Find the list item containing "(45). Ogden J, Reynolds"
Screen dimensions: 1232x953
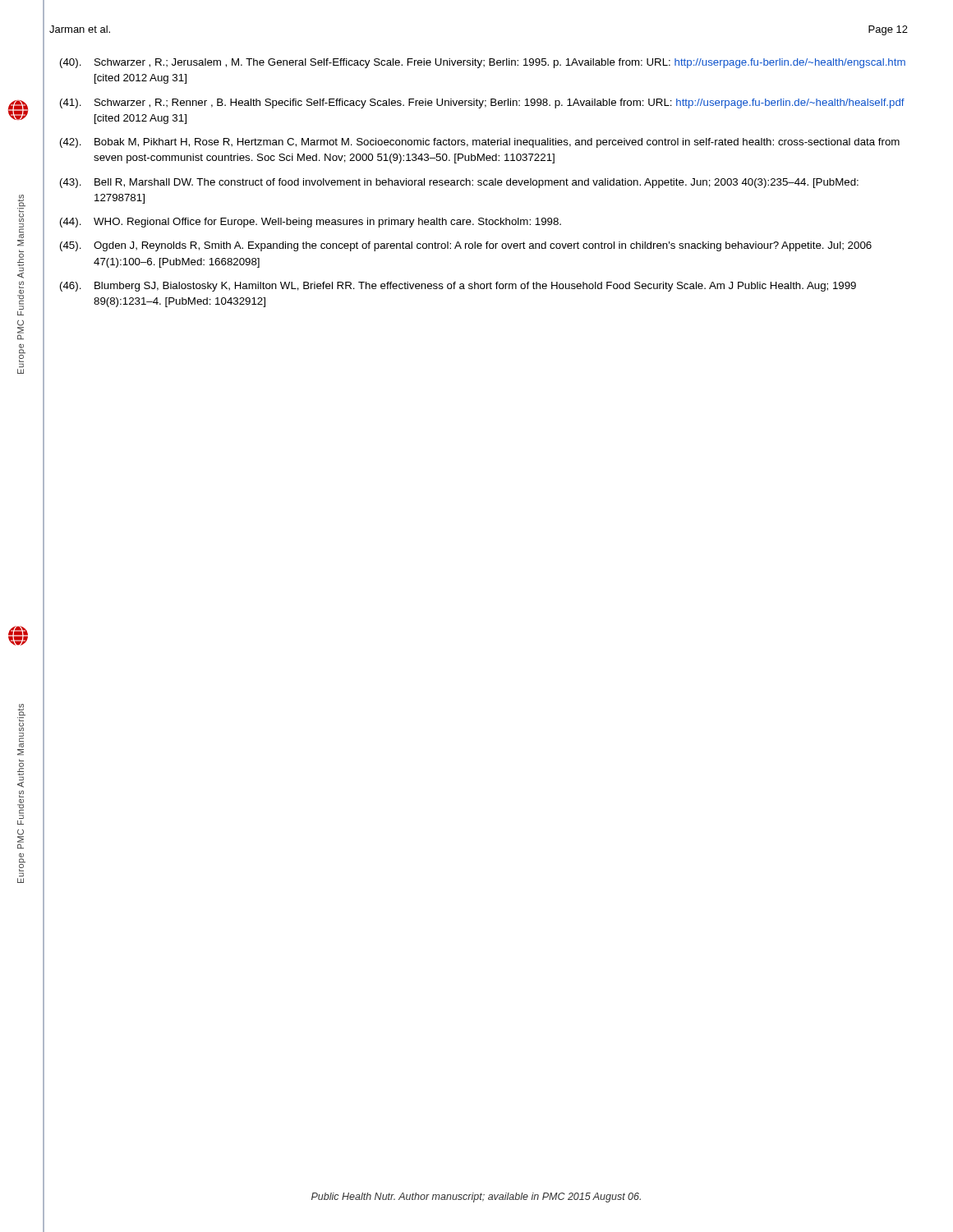coord(484,253)
